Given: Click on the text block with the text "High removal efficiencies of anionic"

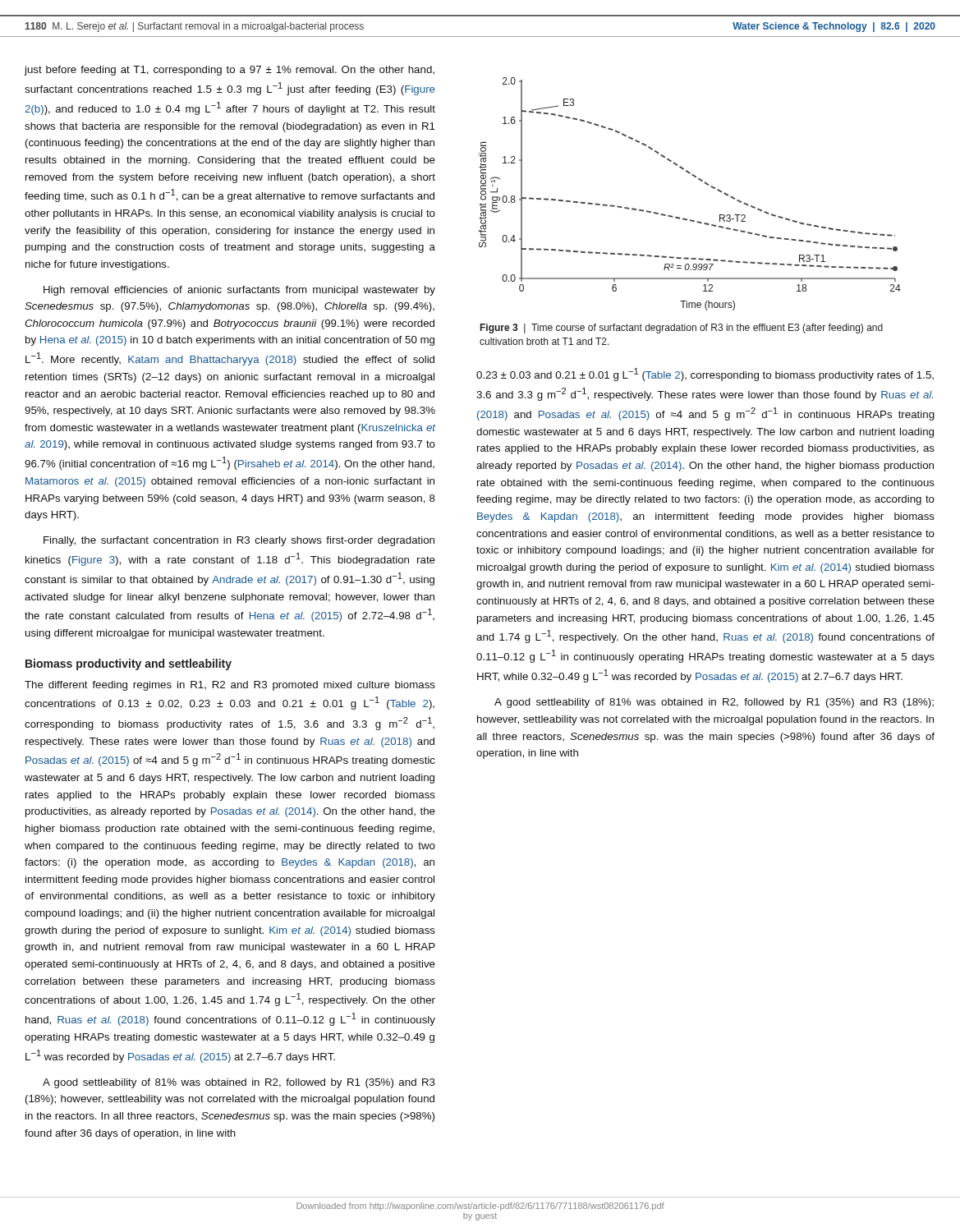Looking at the screenshot, I should (230, 403).
